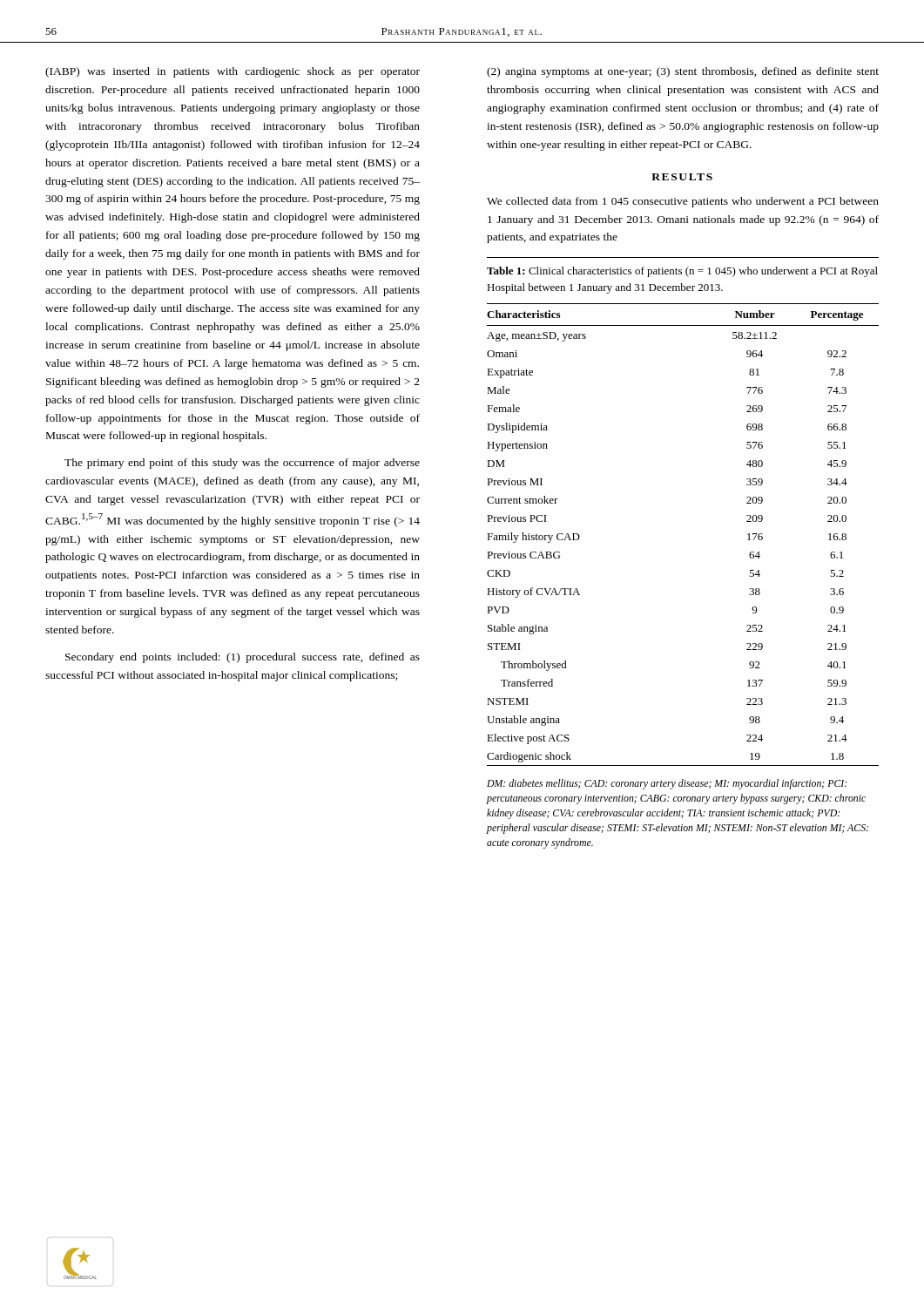This screenshot has width=924, height=1307.
Task: Select the table that reads "Age, mean±SD, years"
Action: click(x=683, y=535)
